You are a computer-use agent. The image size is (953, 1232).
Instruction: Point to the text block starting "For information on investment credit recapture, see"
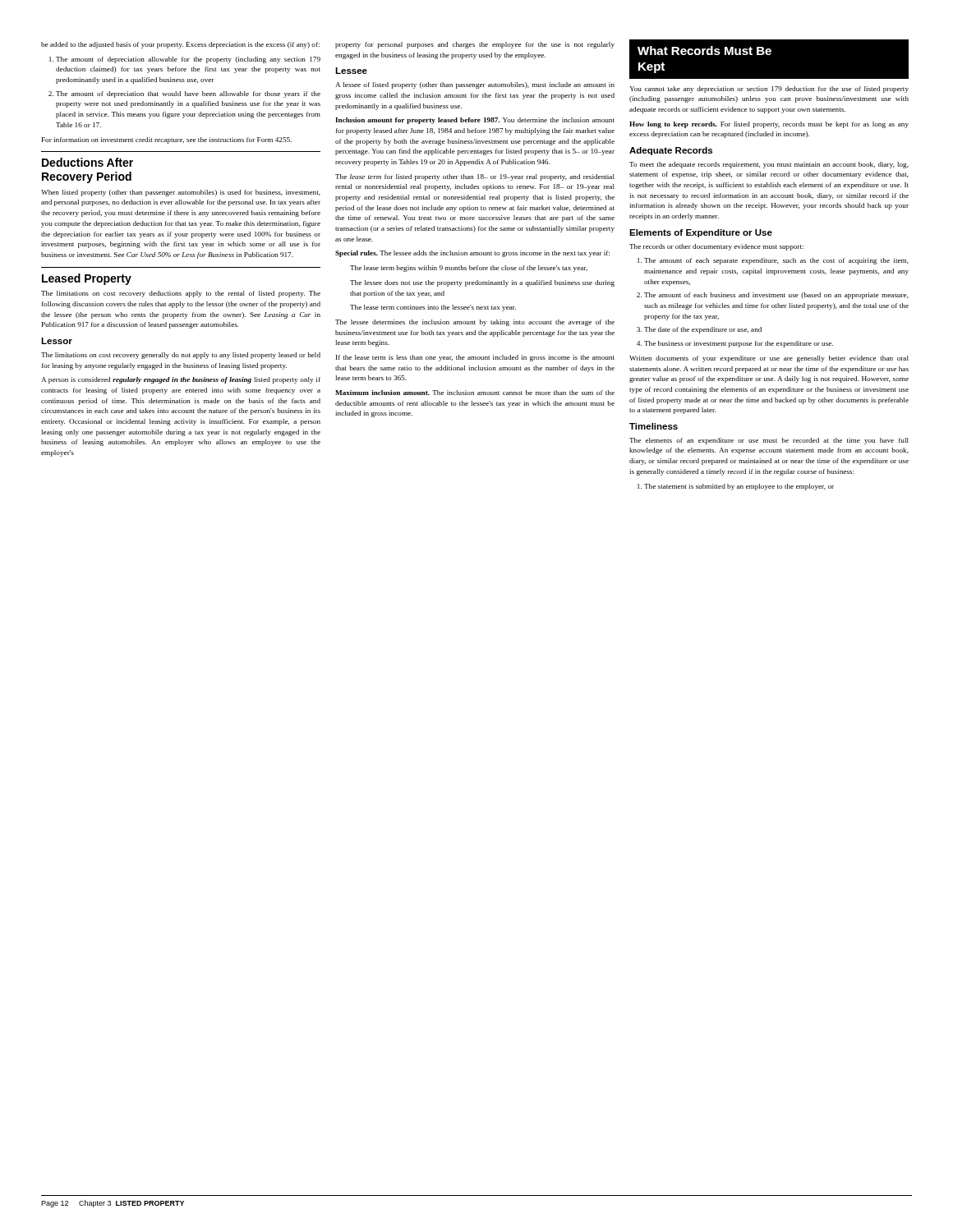point(181,140)
